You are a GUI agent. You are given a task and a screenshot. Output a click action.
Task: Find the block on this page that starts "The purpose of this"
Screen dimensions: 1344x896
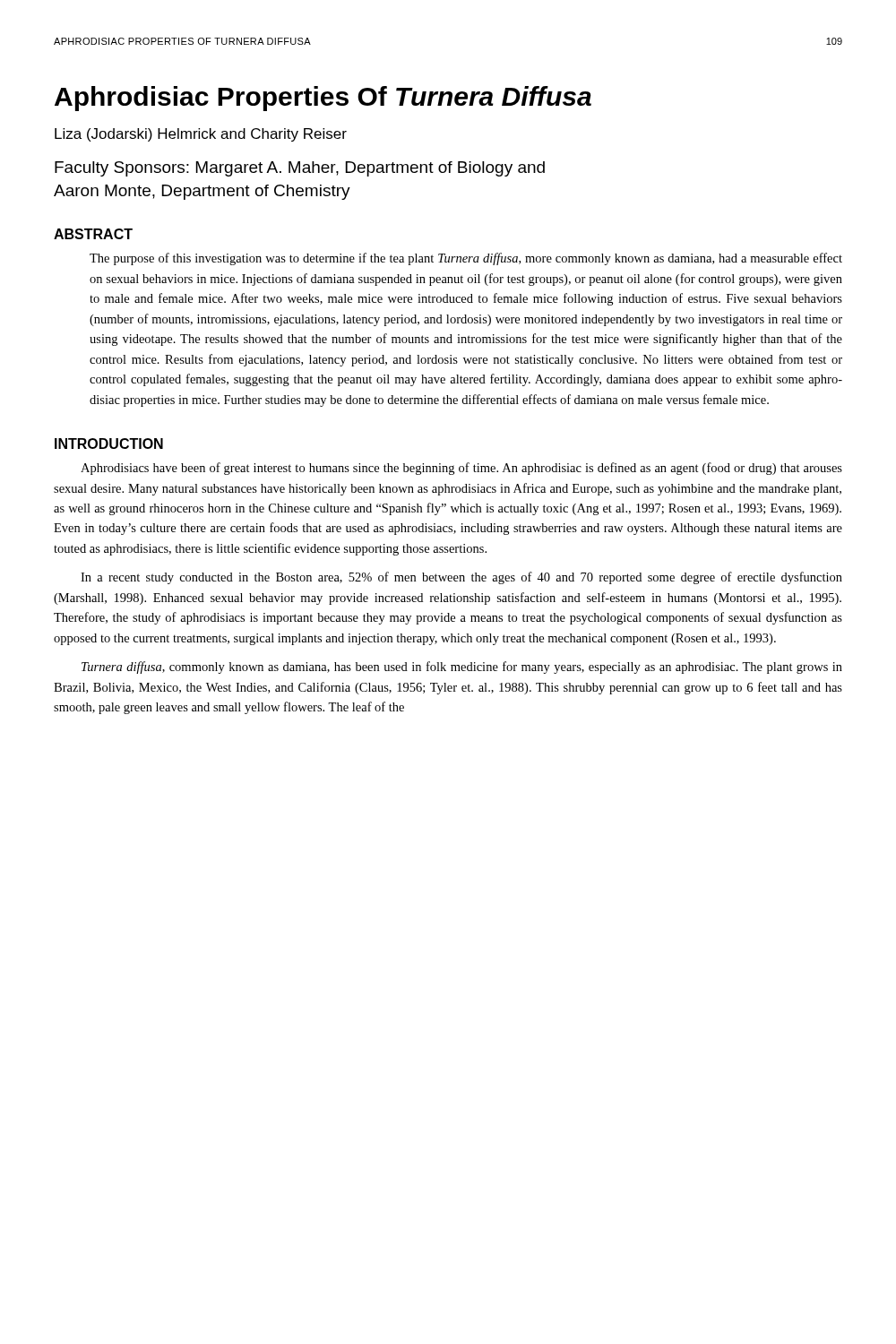tap(466, 329)
